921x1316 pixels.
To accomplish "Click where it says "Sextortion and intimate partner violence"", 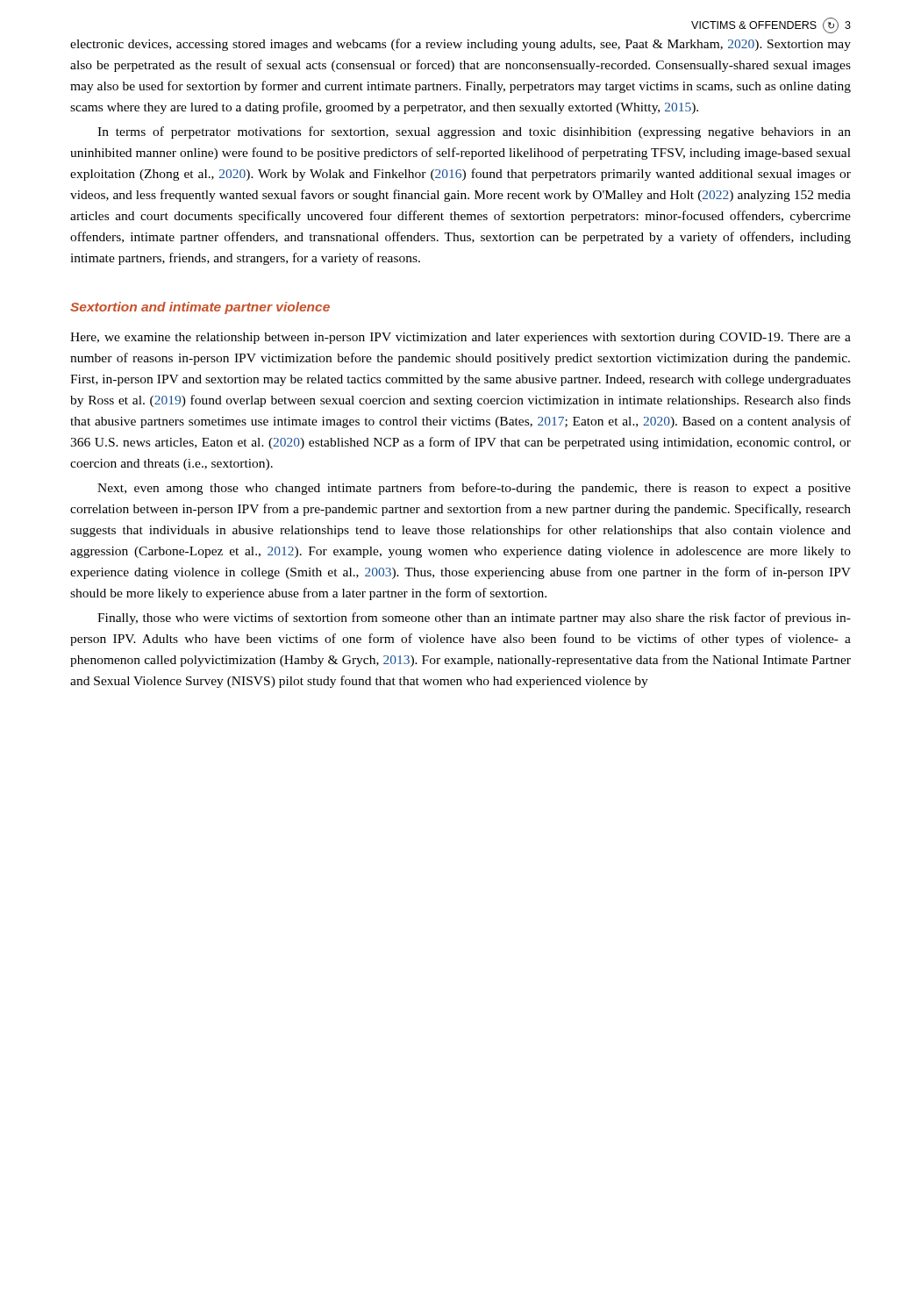I will pos(200,307).
